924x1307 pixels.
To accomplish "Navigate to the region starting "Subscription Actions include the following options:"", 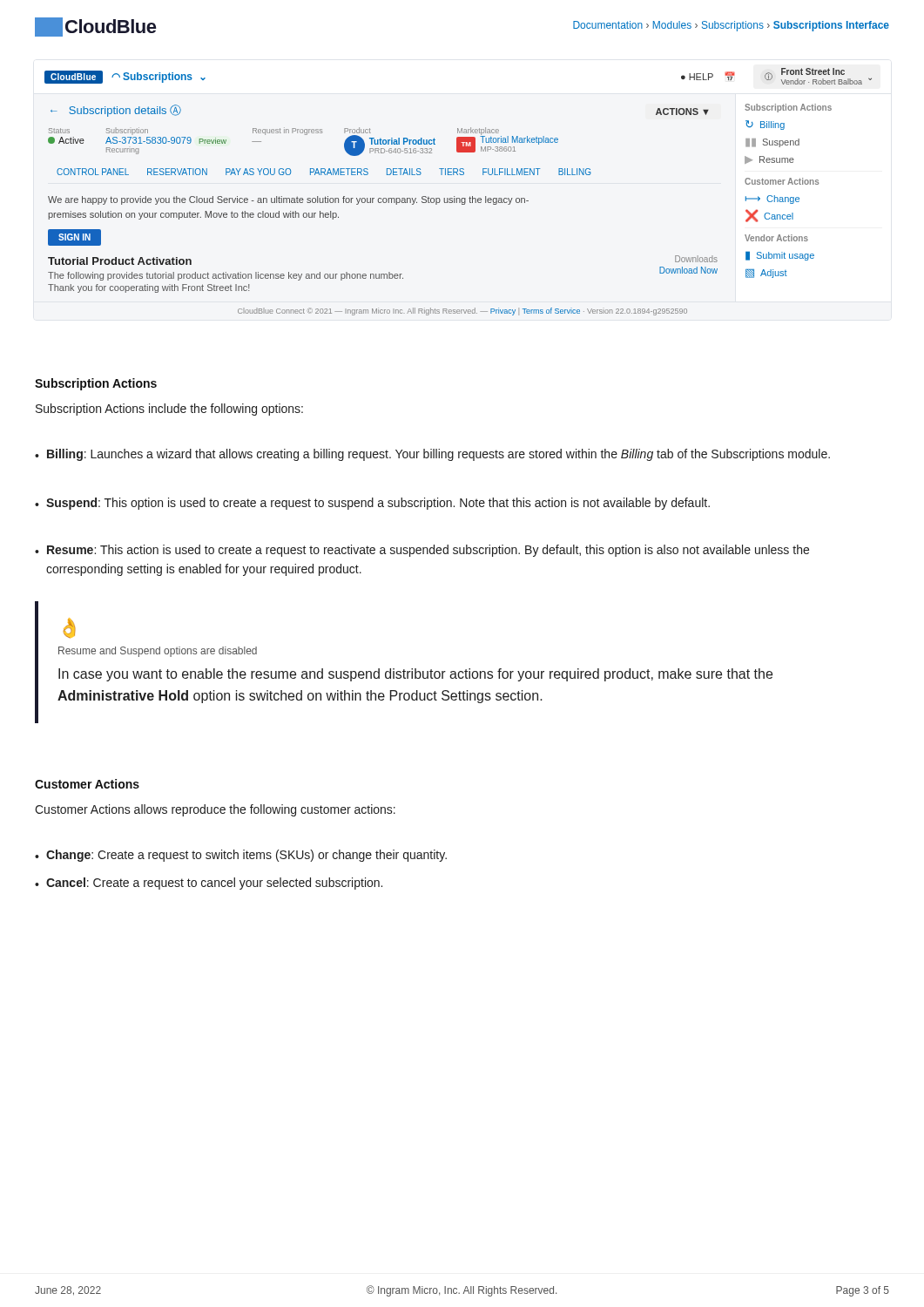I will 169,409.
